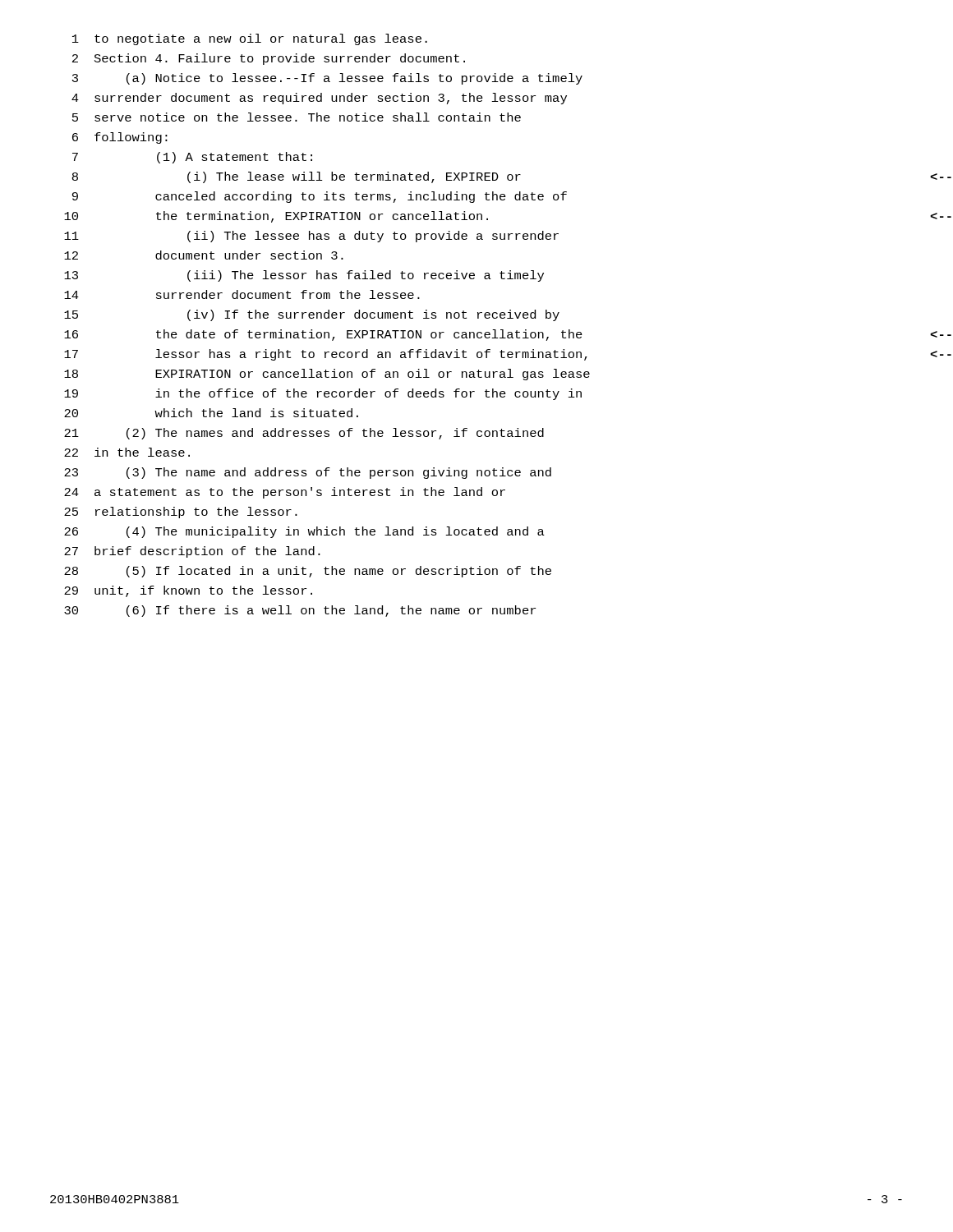This screenshot has height=1232, width=953.
Task: Where is the passage that starts "14 surrender document"?
Action: tap(242, 294)
